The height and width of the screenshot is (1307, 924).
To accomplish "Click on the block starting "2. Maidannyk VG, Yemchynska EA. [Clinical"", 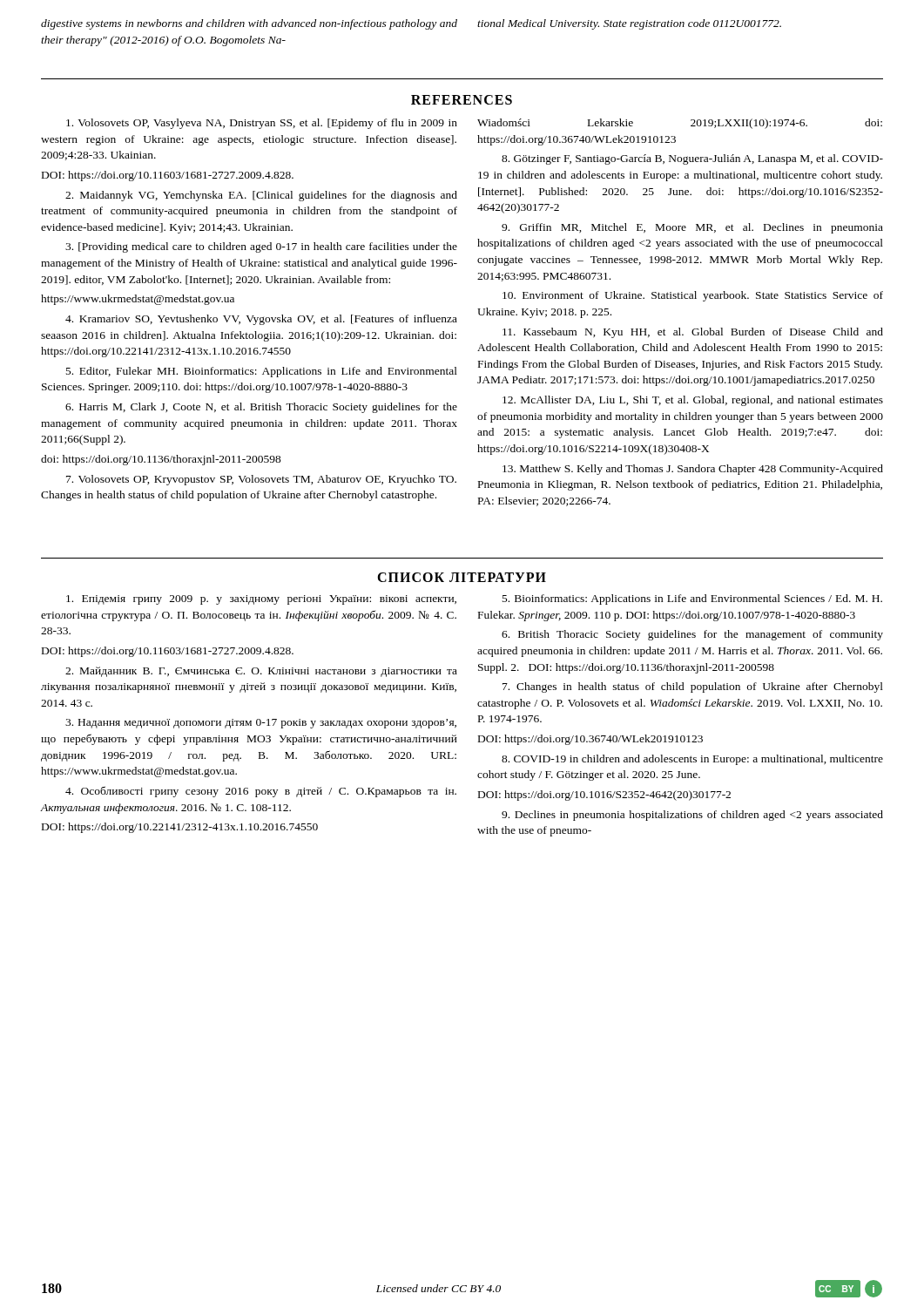I will tap(249, 211).
